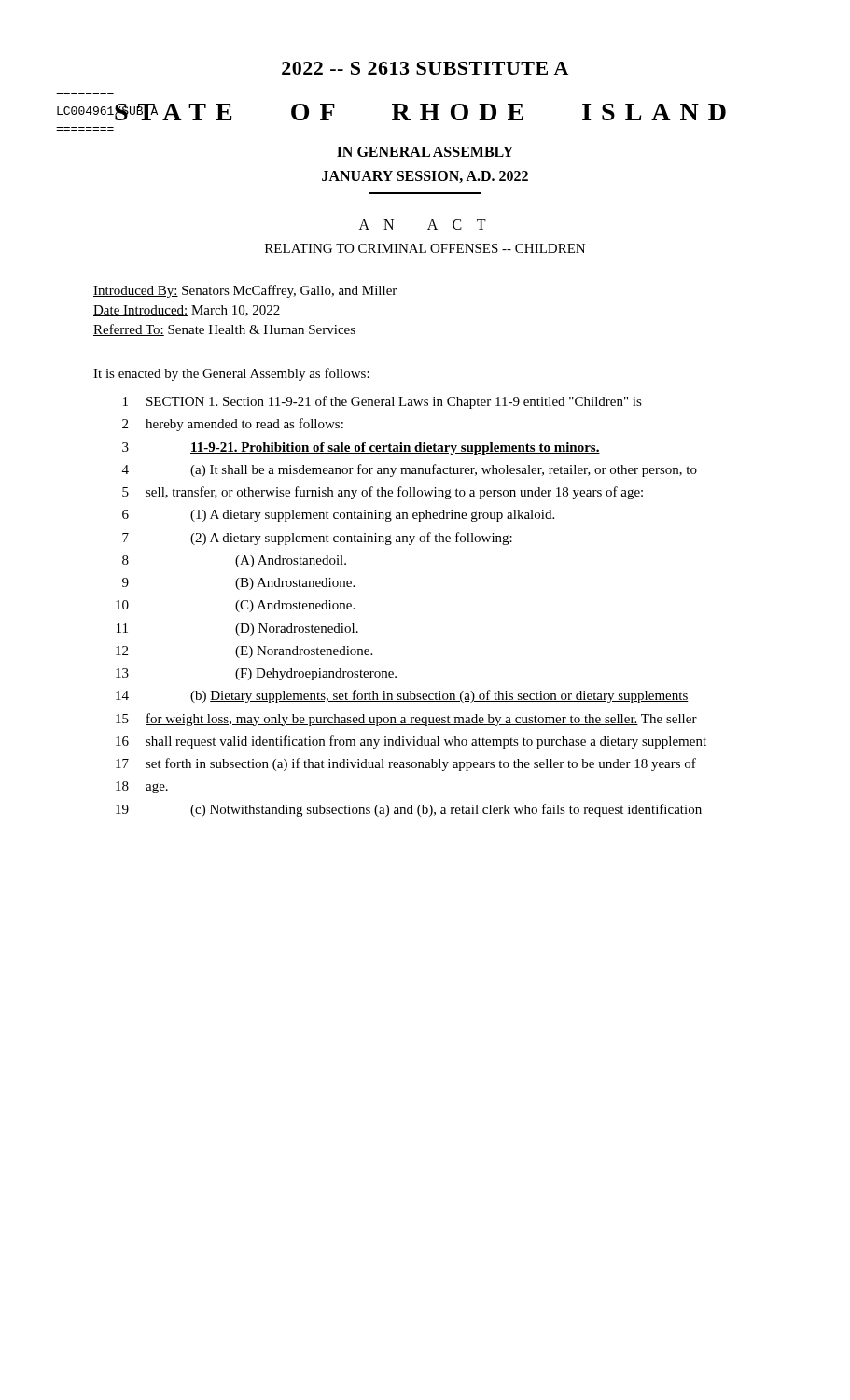Select the text block starting "17 set forth in subsection (a) if that"
Screen dimensions: 1400x850
(425, 764)
